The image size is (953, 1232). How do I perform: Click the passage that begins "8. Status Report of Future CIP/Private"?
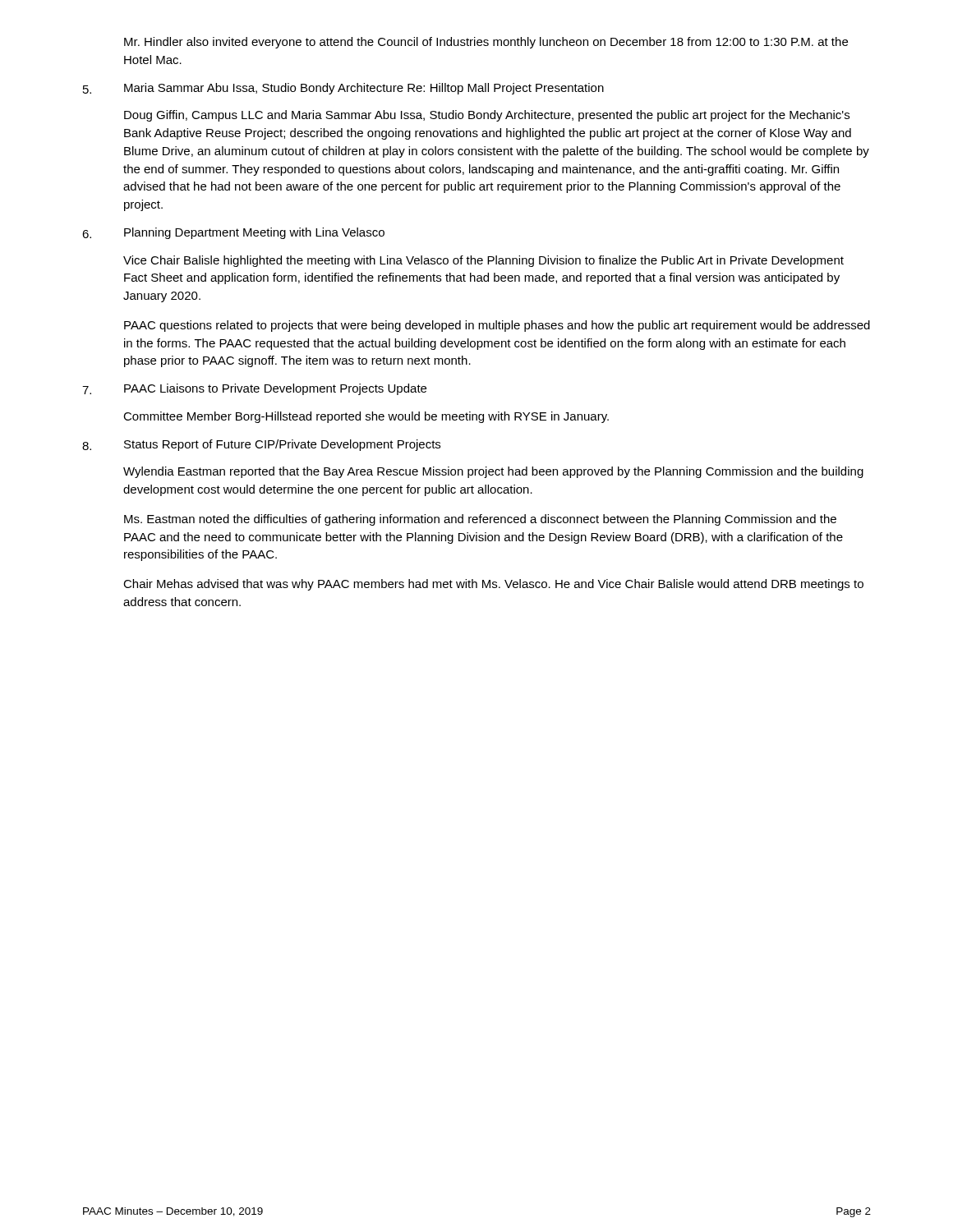(x=261, y=445)
